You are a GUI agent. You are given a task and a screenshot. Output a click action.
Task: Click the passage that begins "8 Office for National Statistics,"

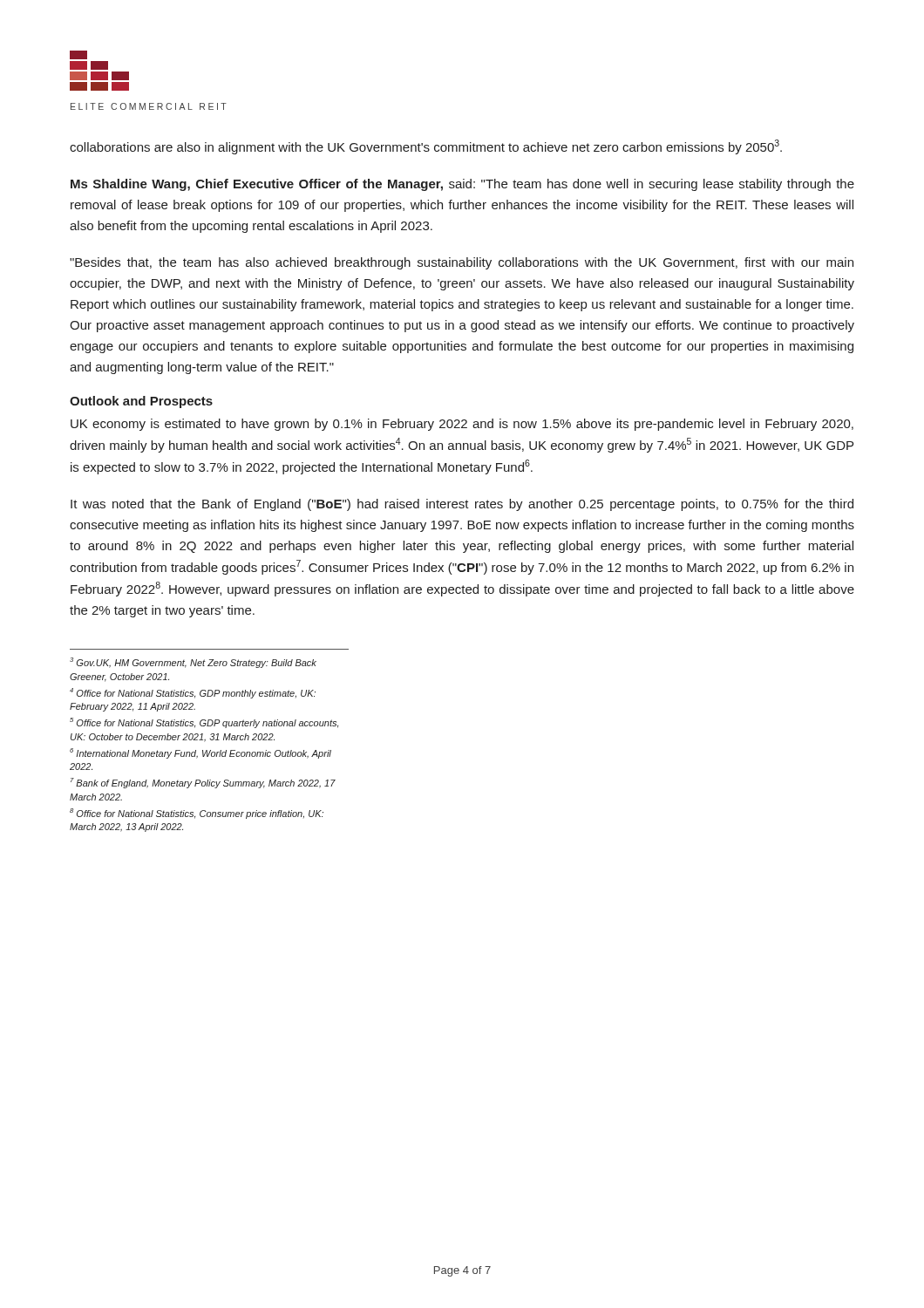197,819
